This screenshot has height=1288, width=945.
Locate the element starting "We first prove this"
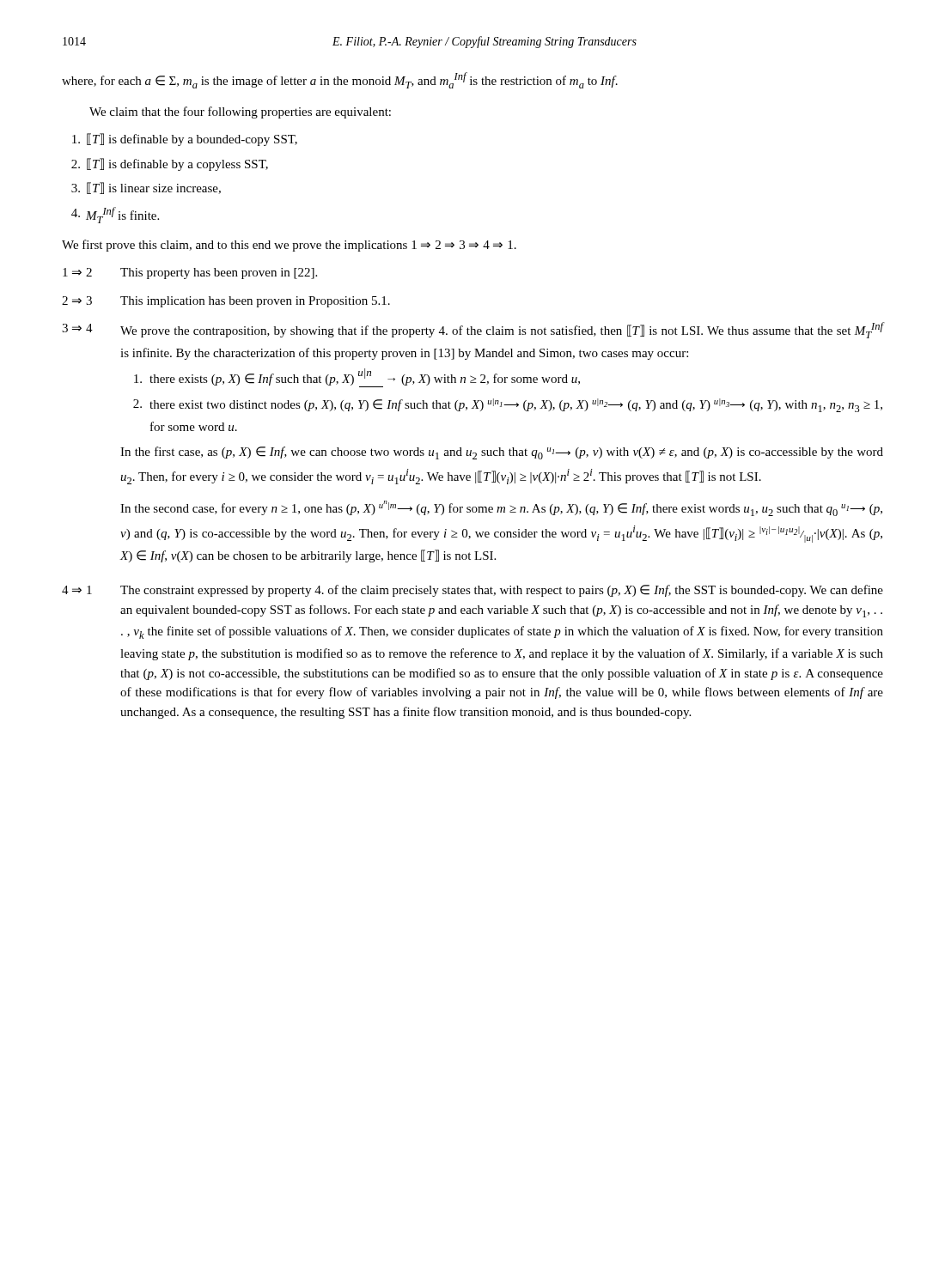[x=472, y=244]
